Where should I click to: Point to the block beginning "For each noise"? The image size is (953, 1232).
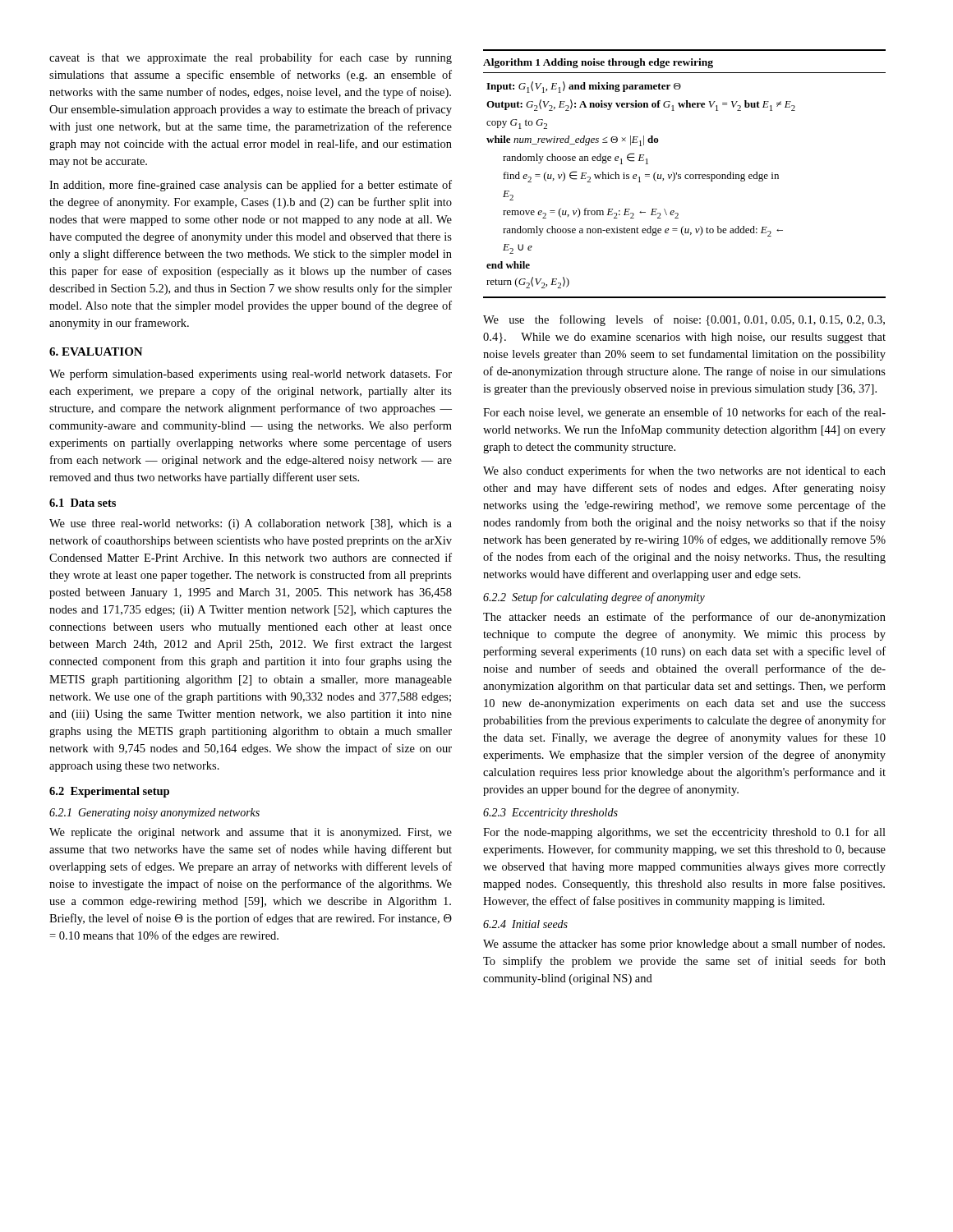point(684,430)
